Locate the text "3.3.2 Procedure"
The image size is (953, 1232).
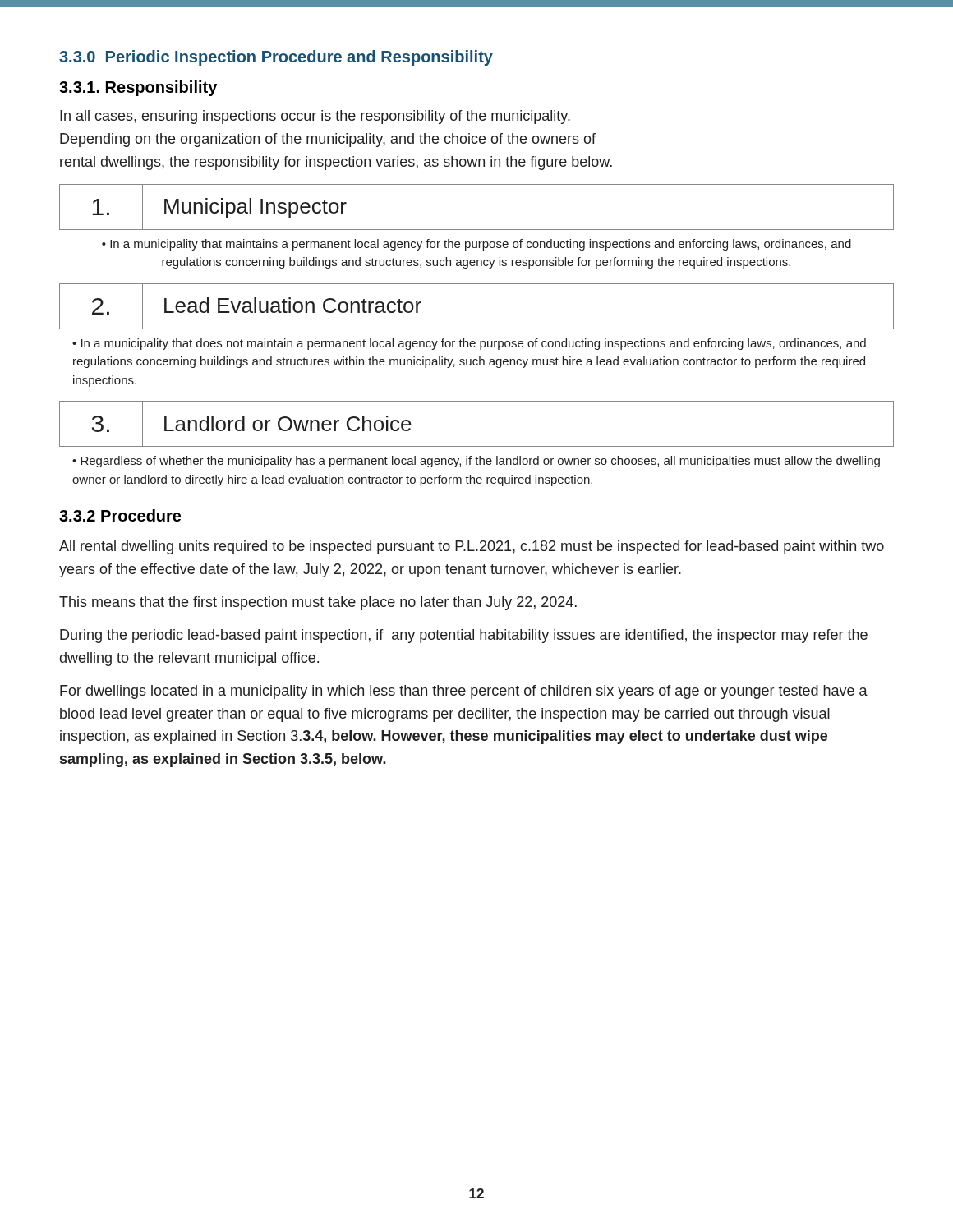pyautogui.click(x=120, y=516)
